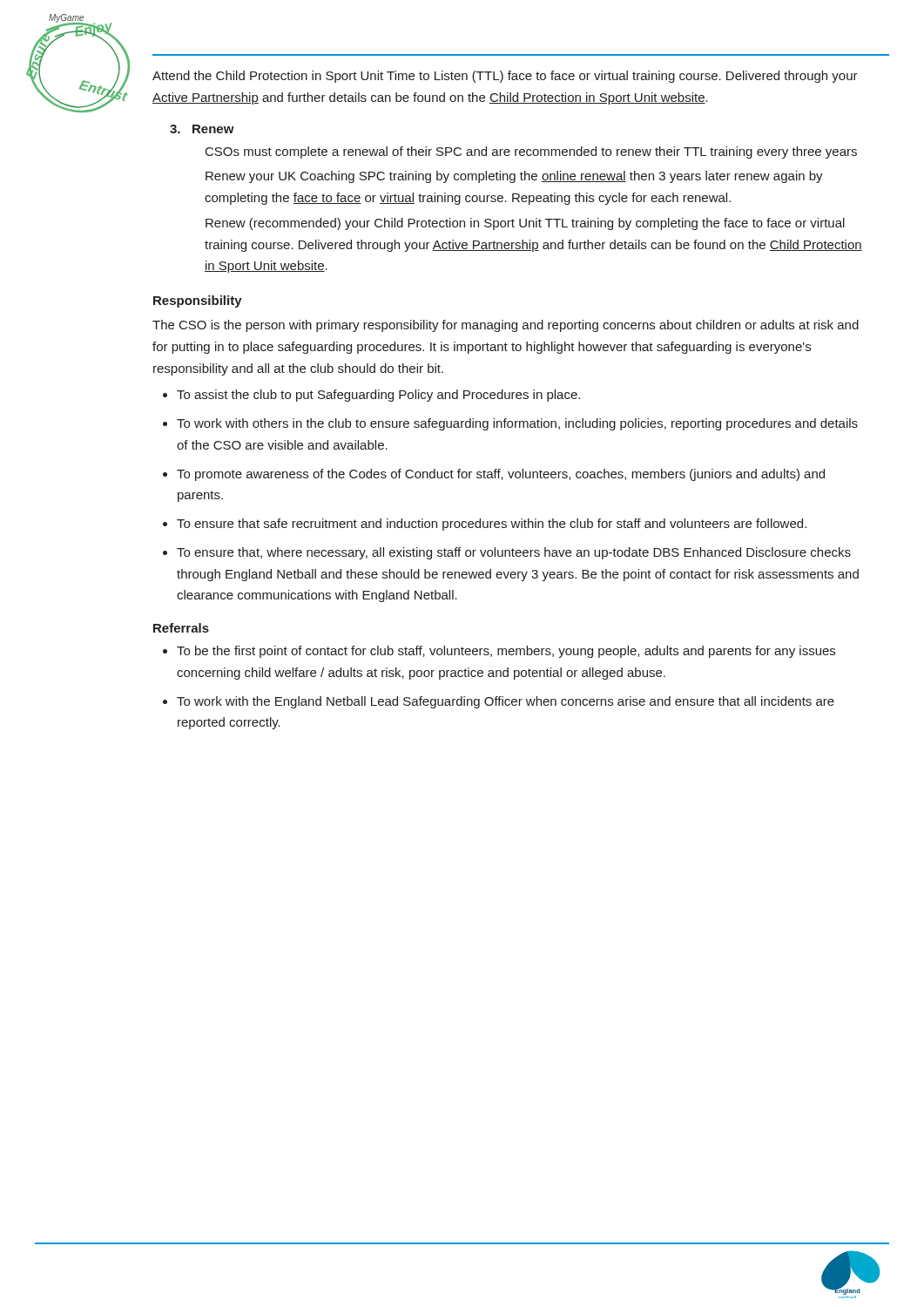This screenshot has width=924, height=1307.
Task: Select the list item with the text "To work with the"
Action: click(x=506, y=711)
